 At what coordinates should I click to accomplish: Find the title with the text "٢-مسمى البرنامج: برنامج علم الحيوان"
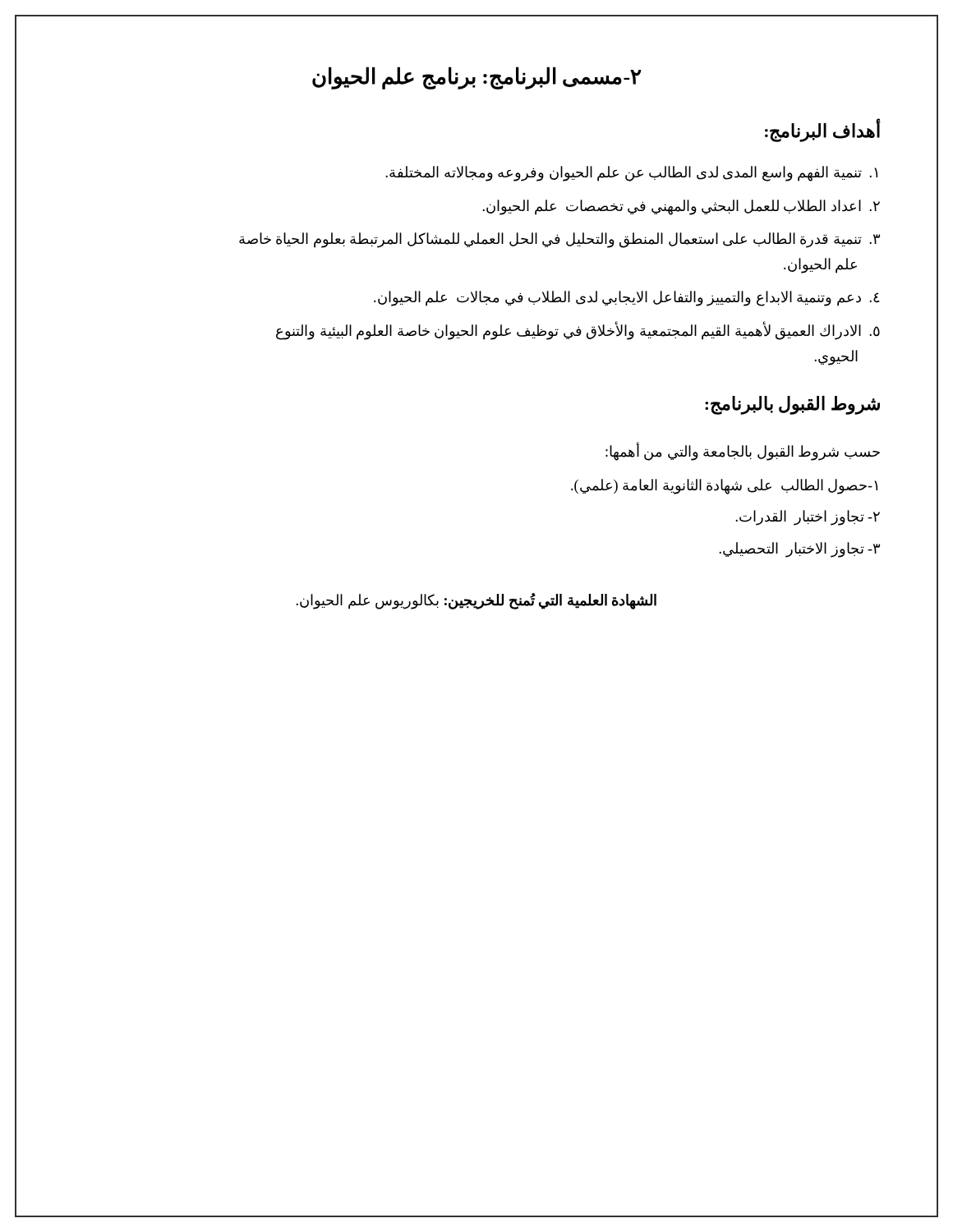point(476,77)
